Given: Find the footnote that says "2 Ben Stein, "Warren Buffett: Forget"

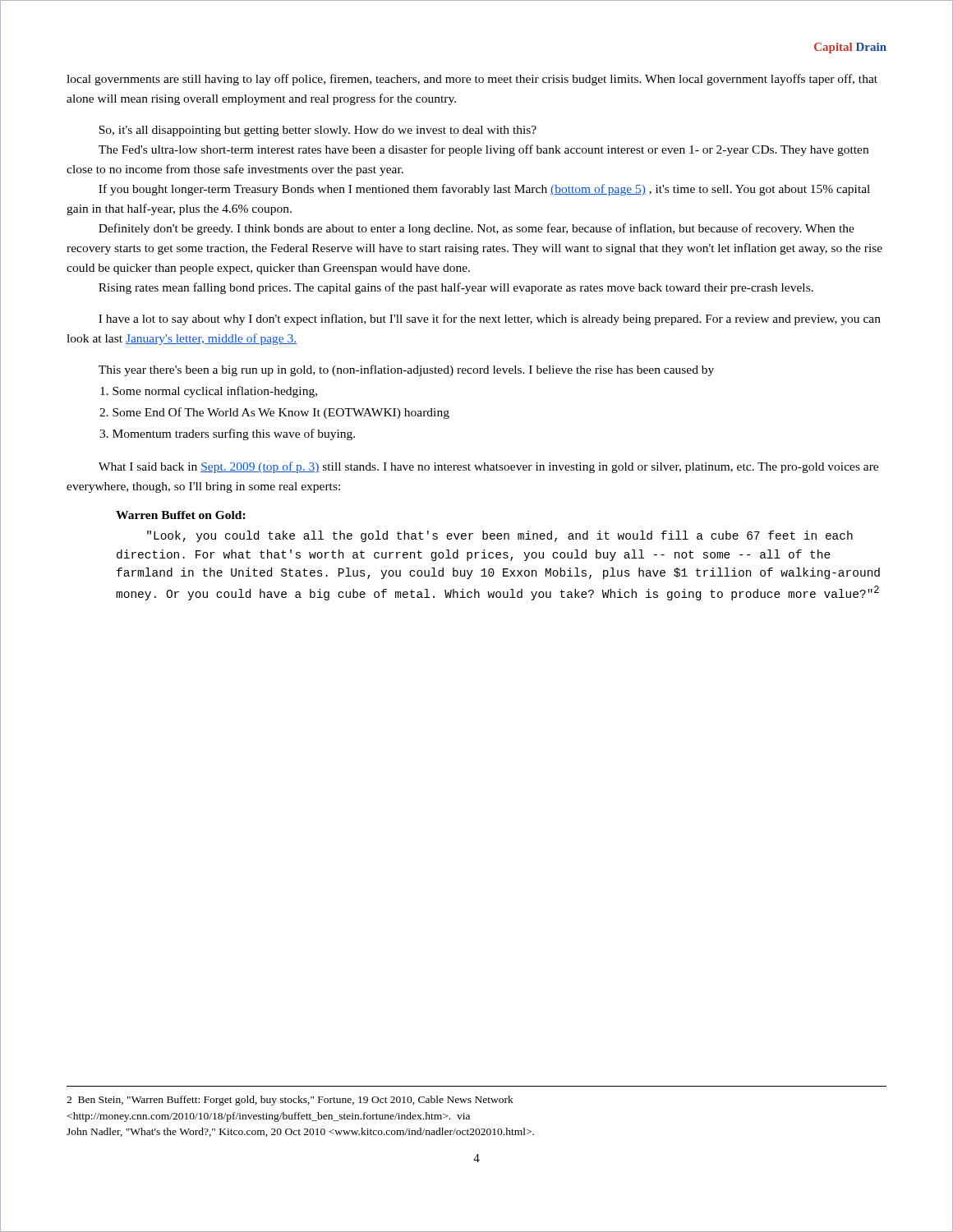Looking at the screenshot, I should point(301,1116).
